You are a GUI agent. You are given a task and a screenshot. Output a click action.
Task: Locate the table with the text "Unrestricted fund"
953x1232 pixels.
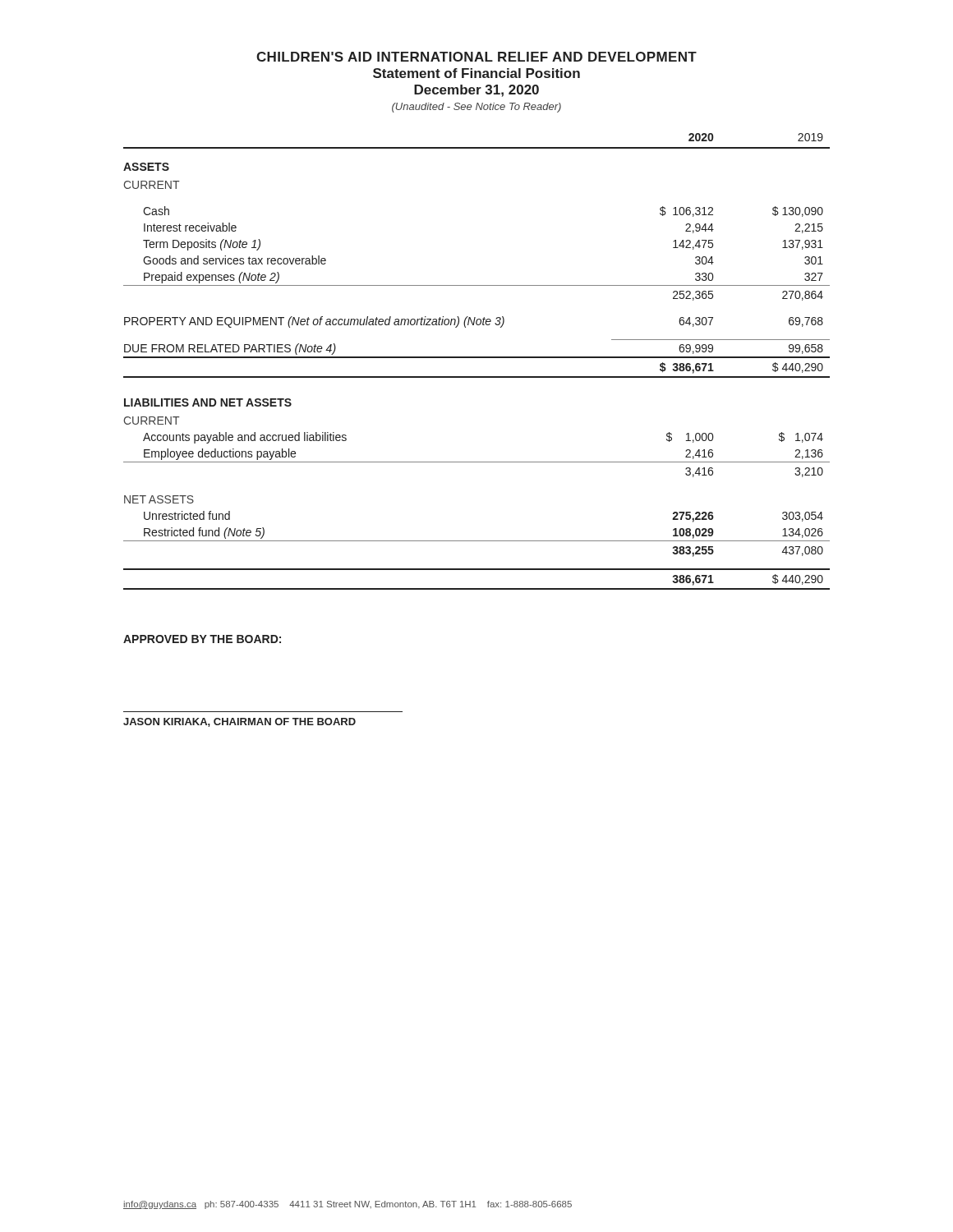coord(476,359)
